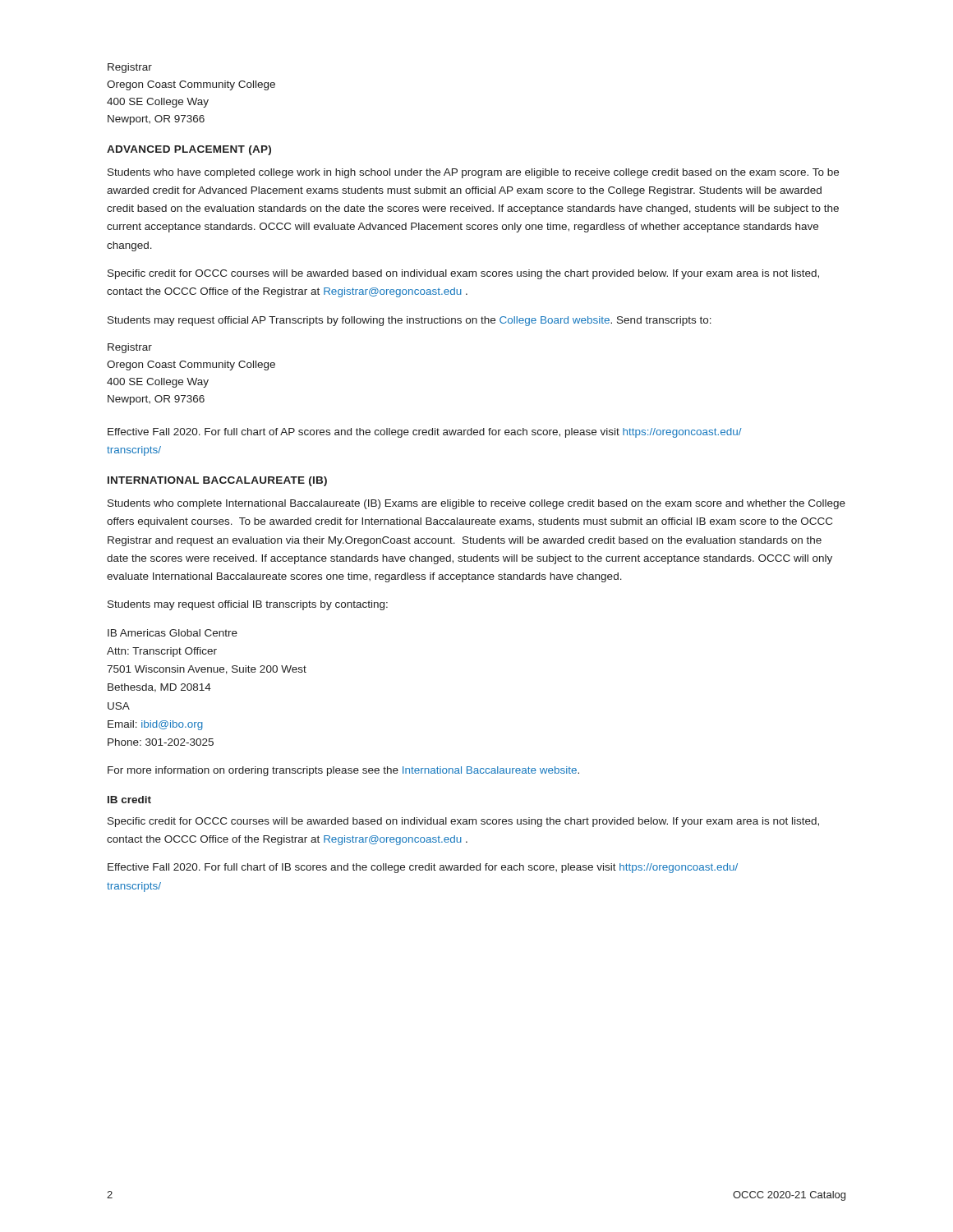Locate the passage starting "Students may request official IB"

(248, 604)
